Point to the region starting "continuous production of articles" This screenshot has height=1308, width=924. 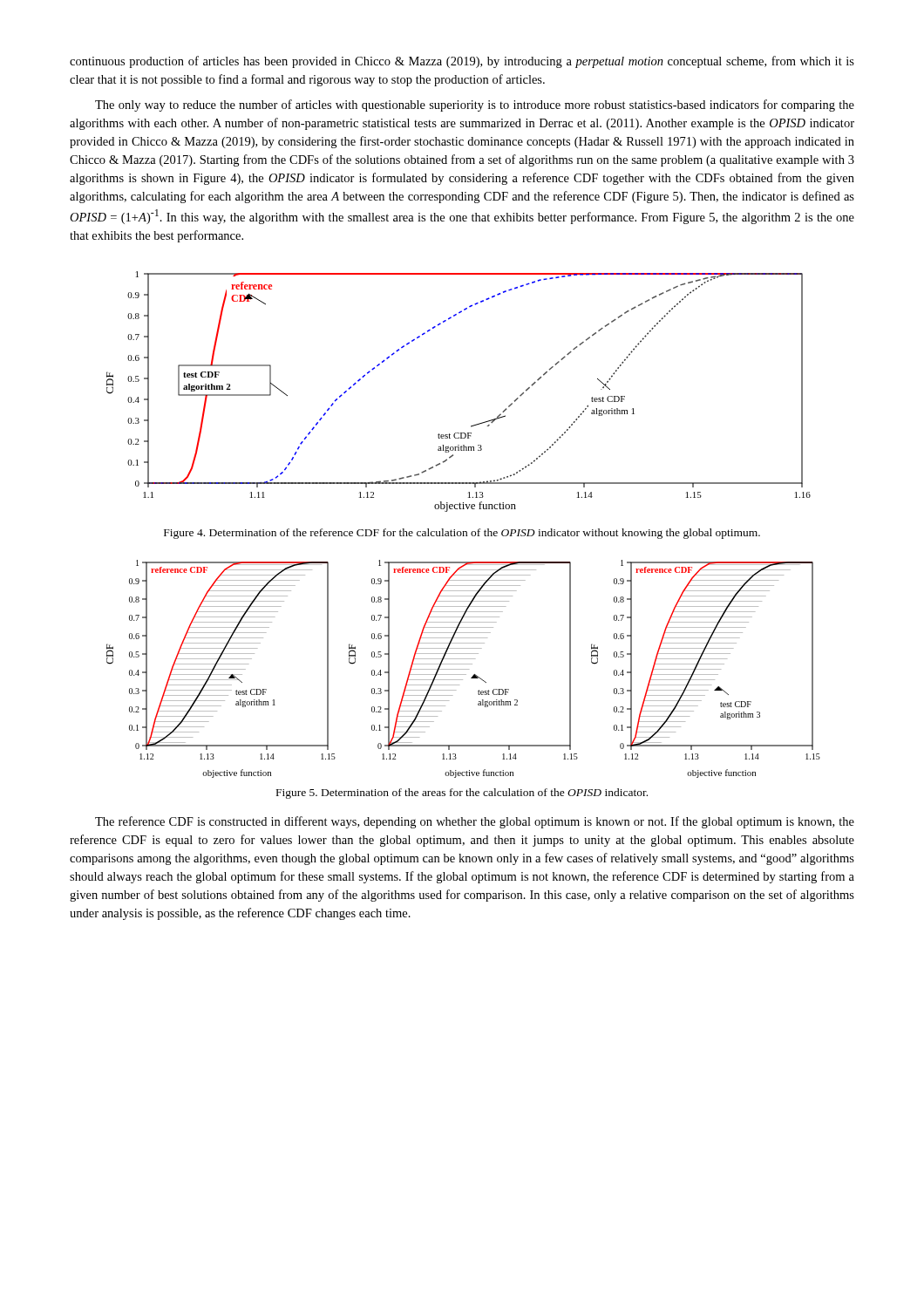pyautogui.click(x=462, y=149)
